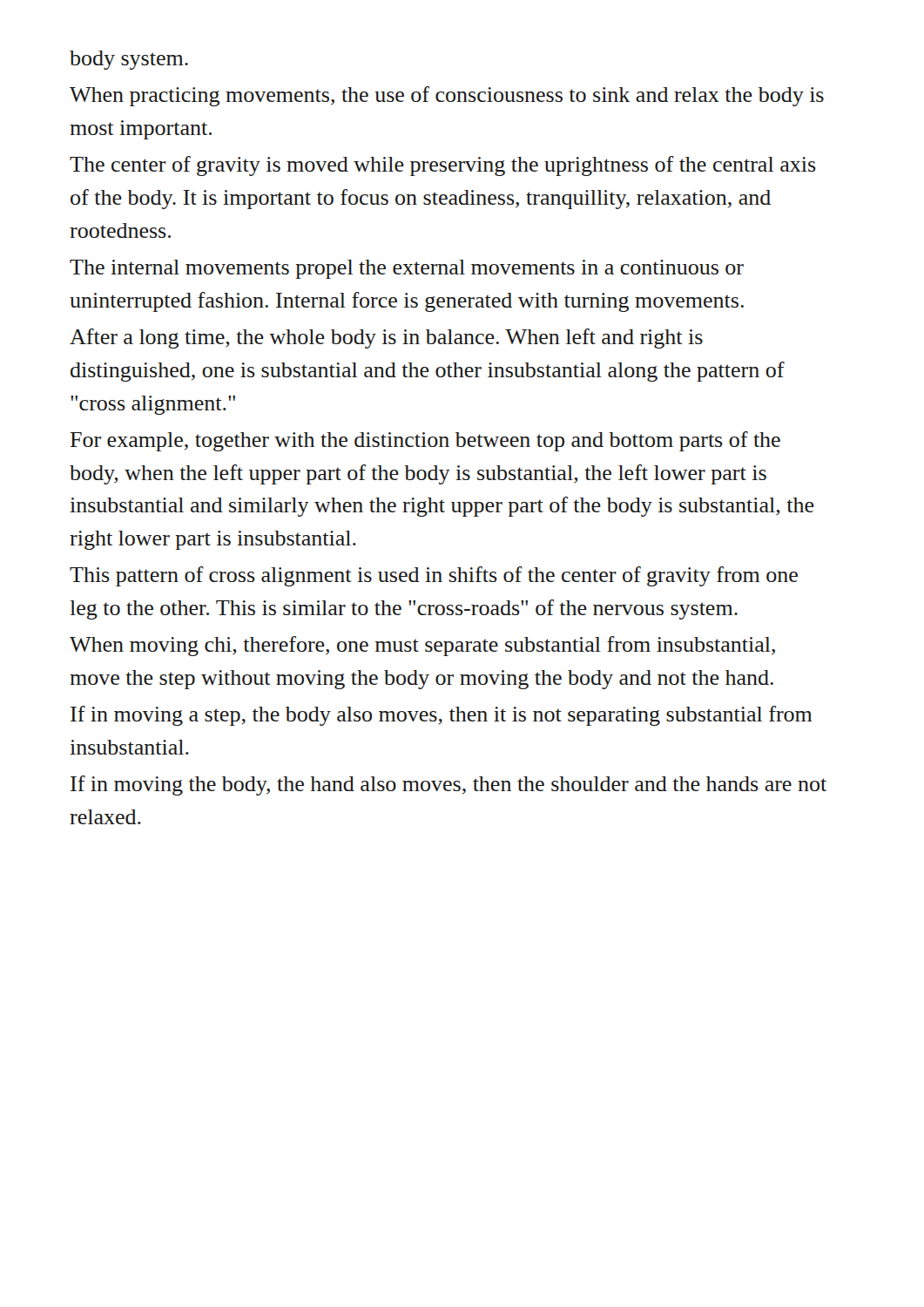The width and height of the screenshot is (924, 1307).
Task: Locate the text block starting "This pattern of cross alignment is used in"
Action: [449, 592]
